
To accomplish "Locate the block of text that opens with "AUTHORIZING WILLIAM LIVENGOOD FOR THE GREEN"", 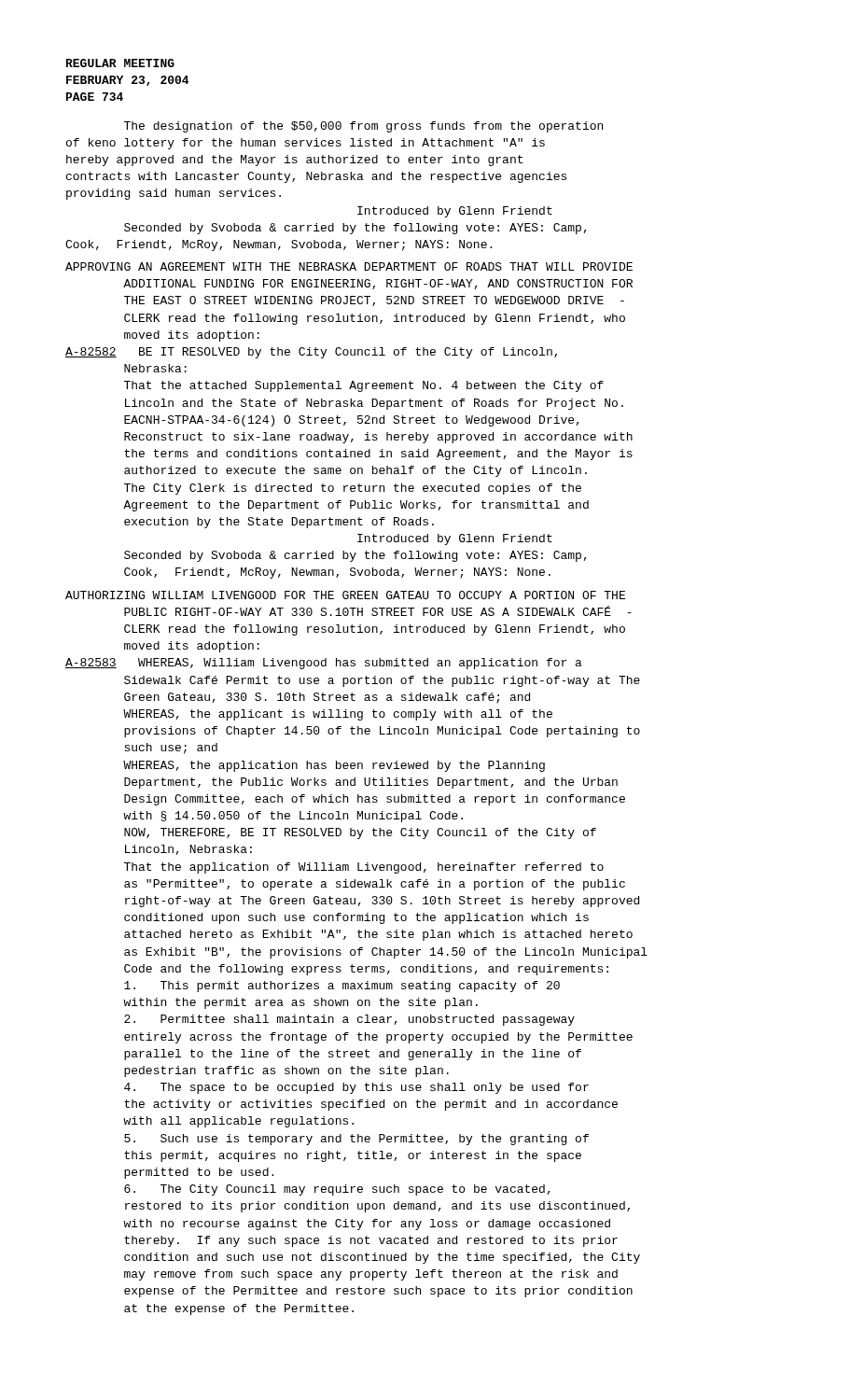I will point(356,952).
